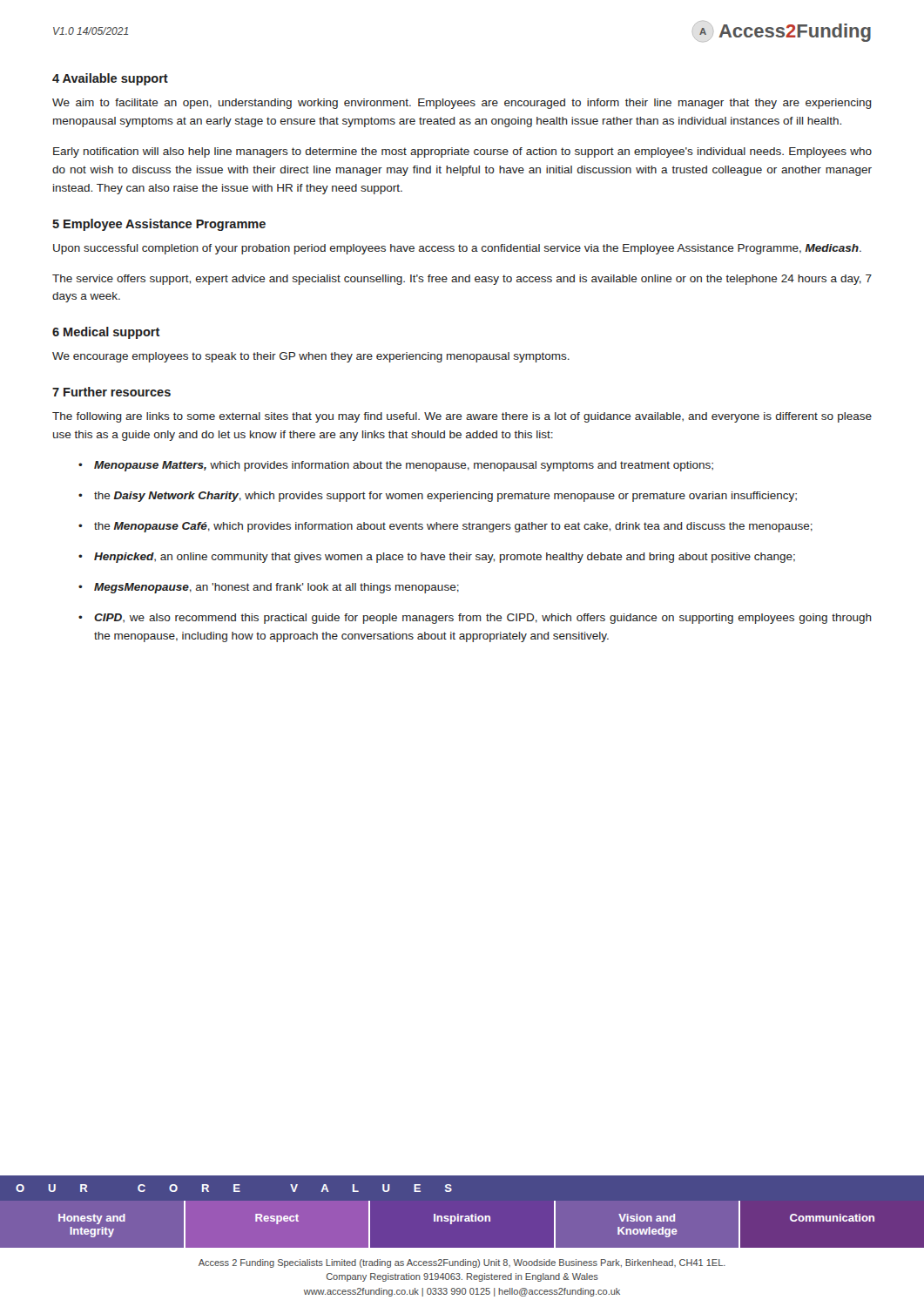Screen dimensions: 1307x924
Task: Select the text starting "The following are"
Action: tap(462, 425)
